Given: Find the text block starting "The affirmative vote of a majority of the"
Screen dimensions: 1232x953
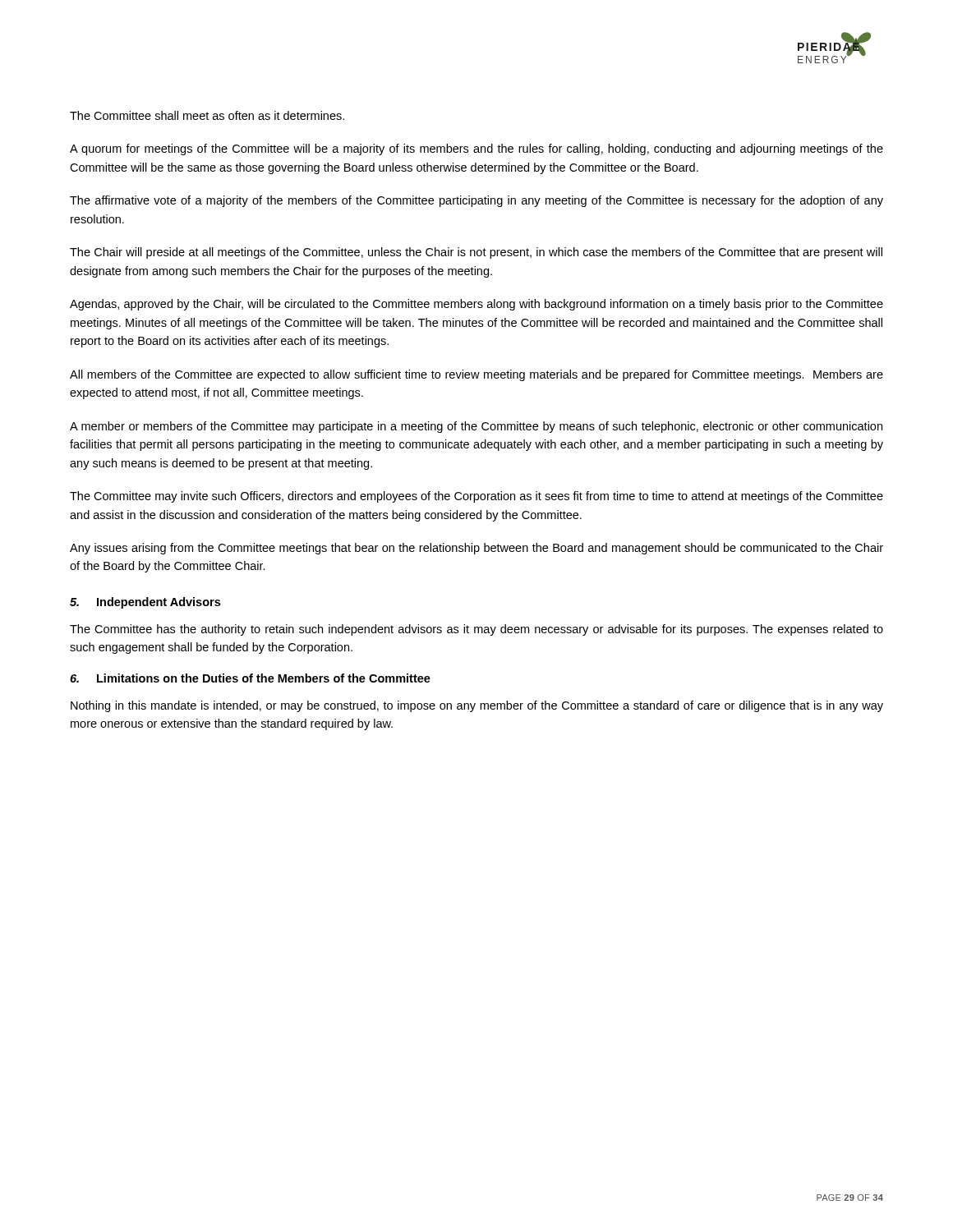Looking at the screenshot, I should pos(476,210).
